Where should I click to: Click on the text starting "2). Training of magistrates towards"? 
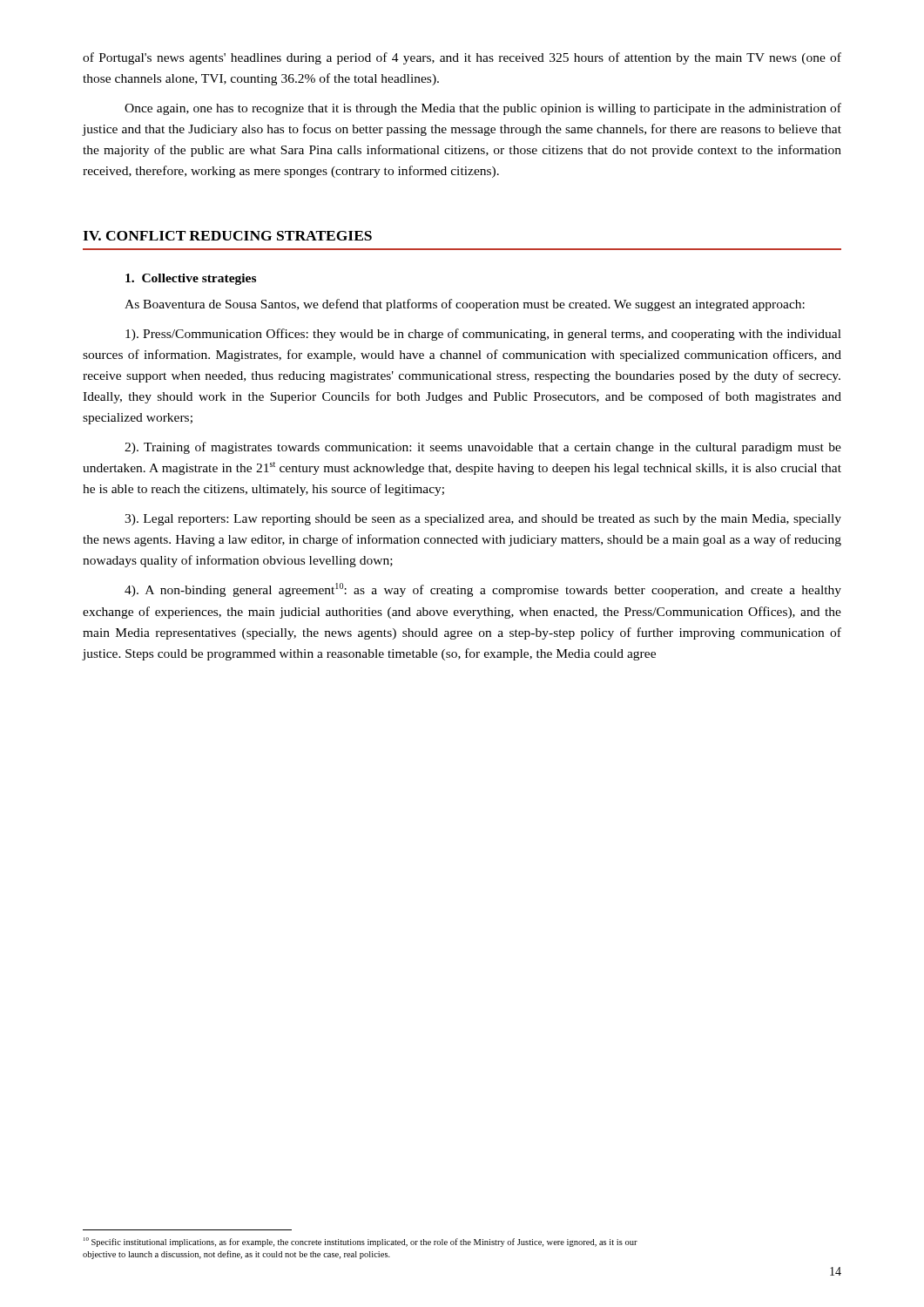coord(462,468)
